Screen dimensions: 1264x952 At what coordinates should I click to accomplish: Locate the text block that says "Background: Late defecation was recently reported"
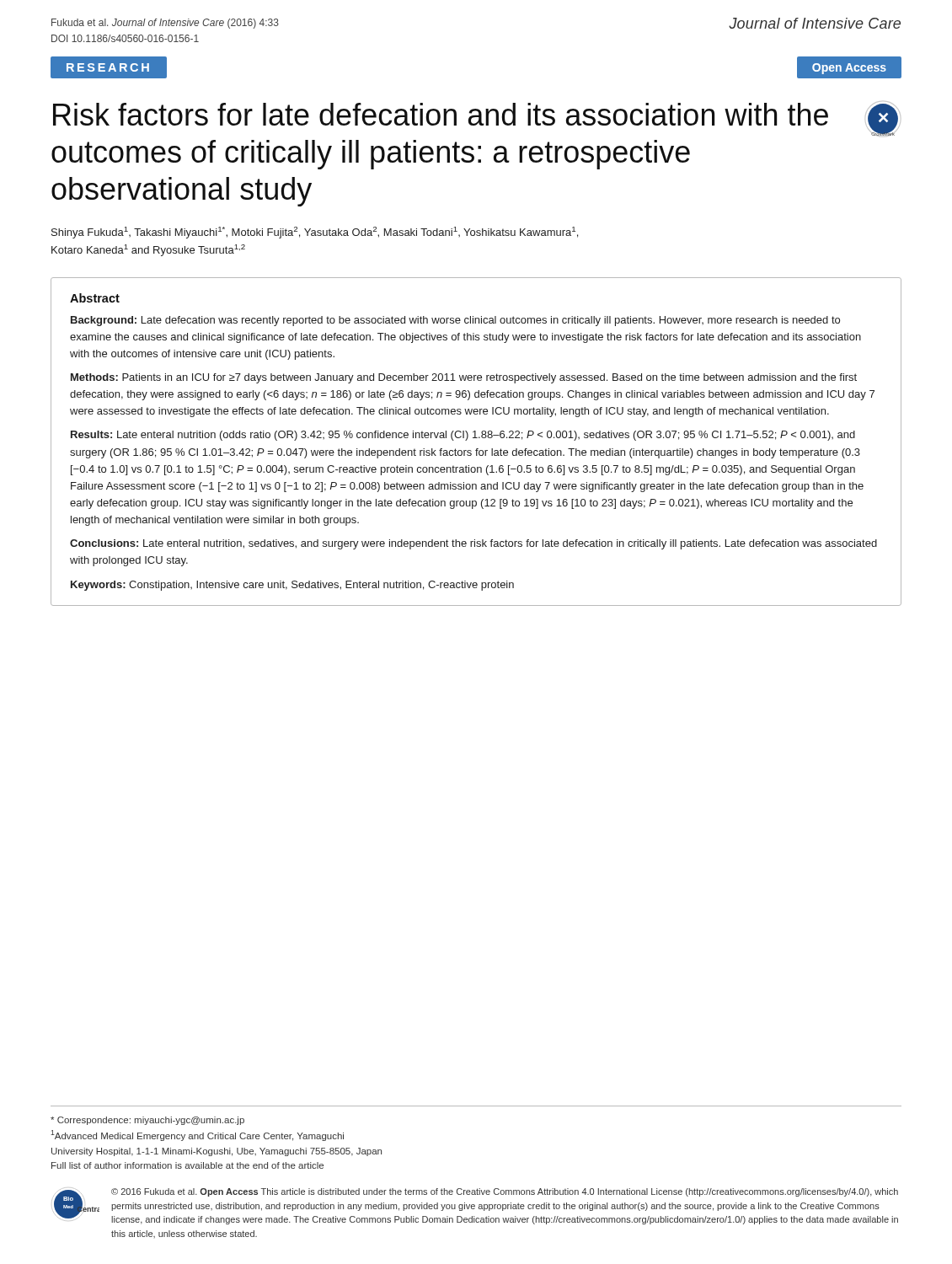pyautogui.click(x=466, y=336)
